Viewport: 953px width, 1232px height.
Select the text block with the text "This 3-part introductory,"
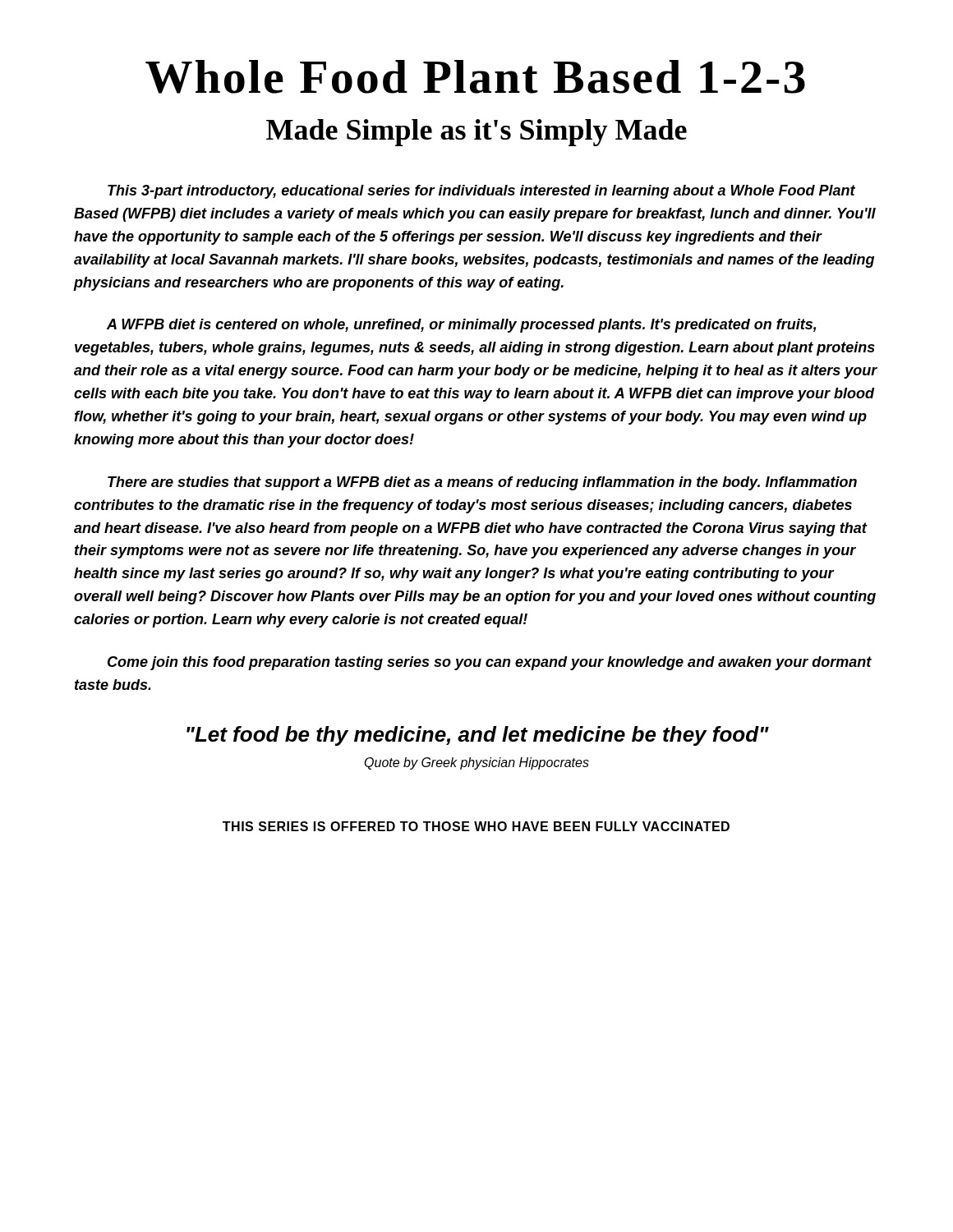[476, 237]
